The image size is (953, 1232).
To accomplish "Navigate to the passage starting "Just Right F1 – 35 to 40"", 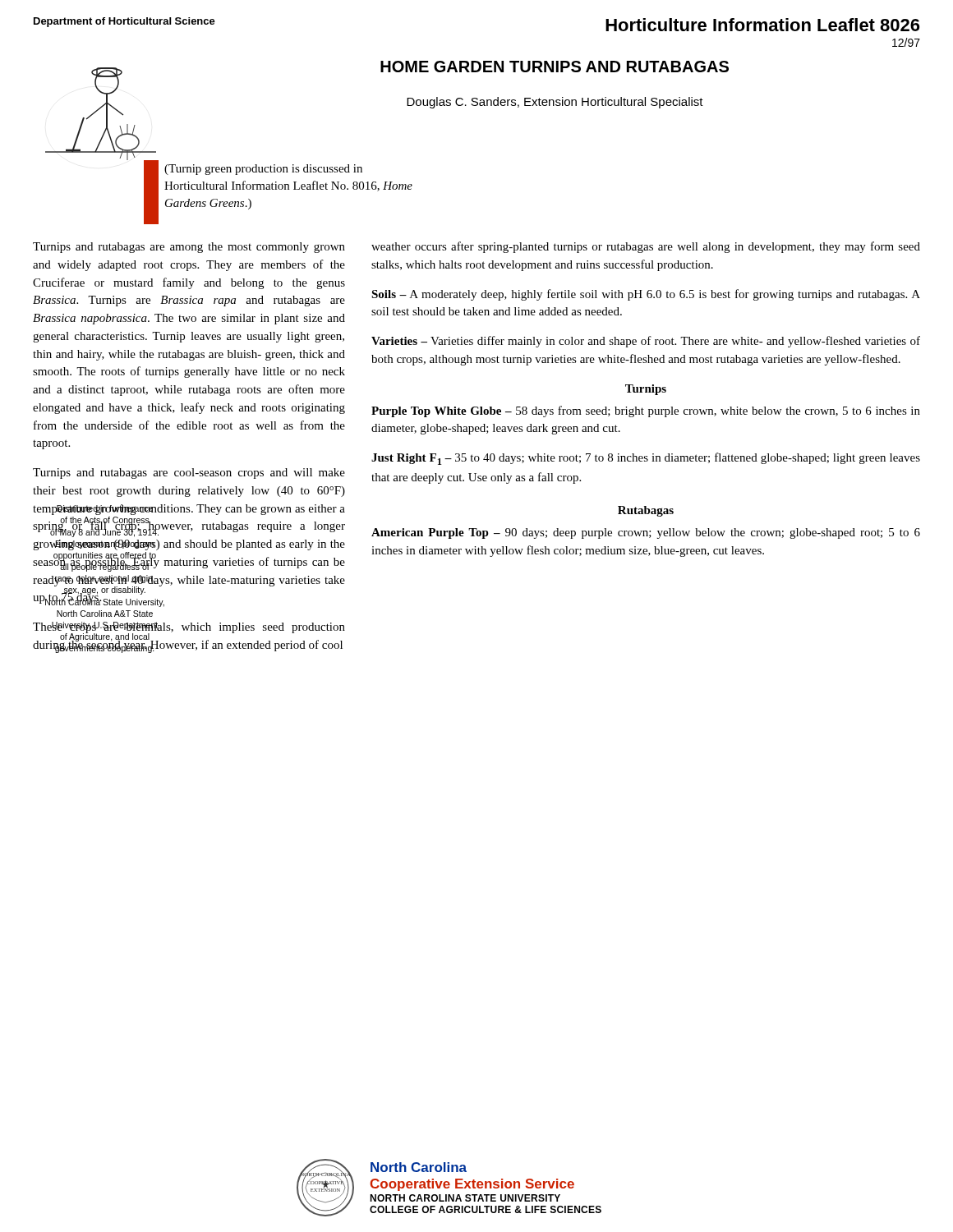I will coord(646,467).
